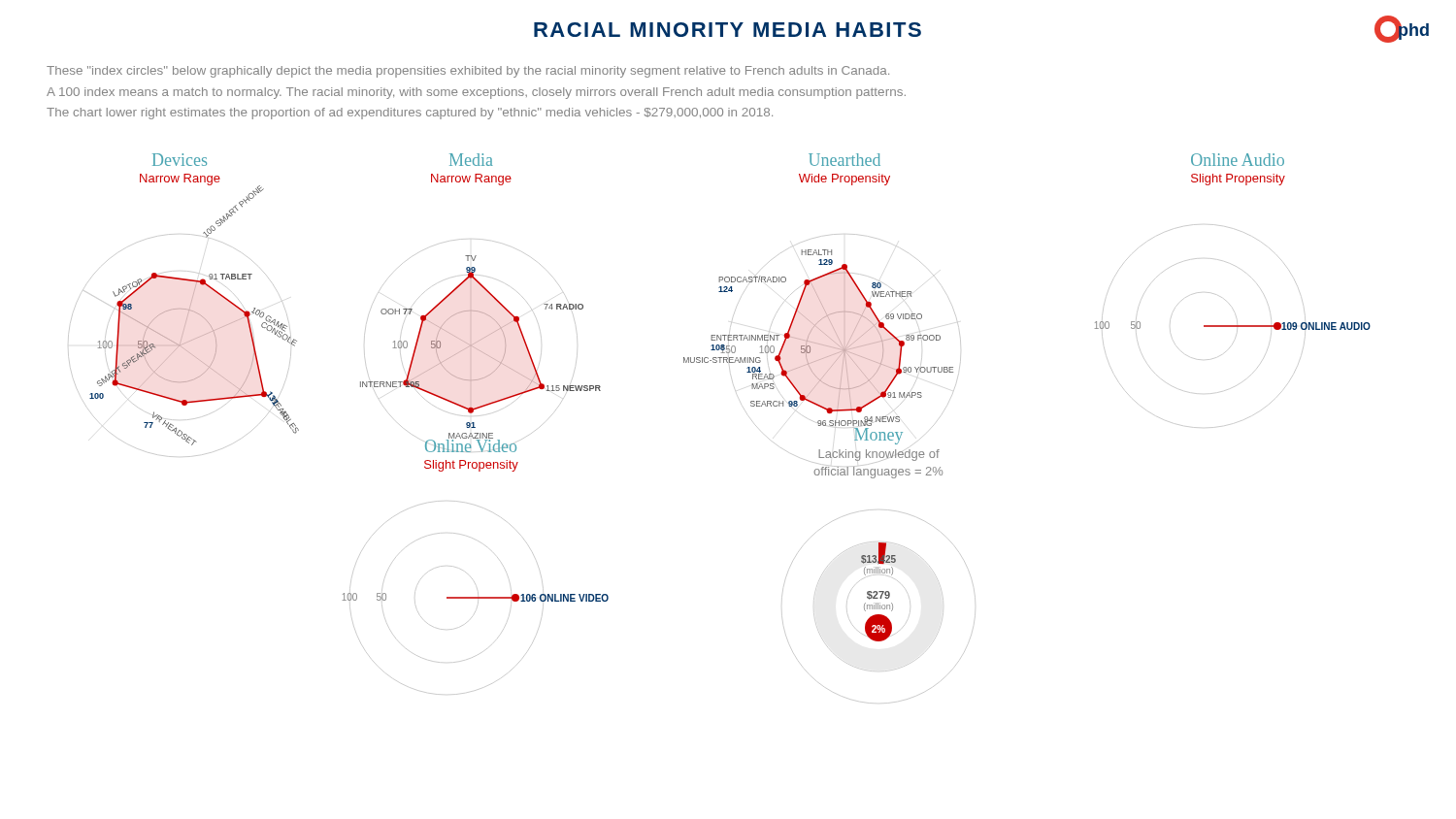Find the donut chart
Viewport: 1456px width, 819px height.
tap(878, 590)
